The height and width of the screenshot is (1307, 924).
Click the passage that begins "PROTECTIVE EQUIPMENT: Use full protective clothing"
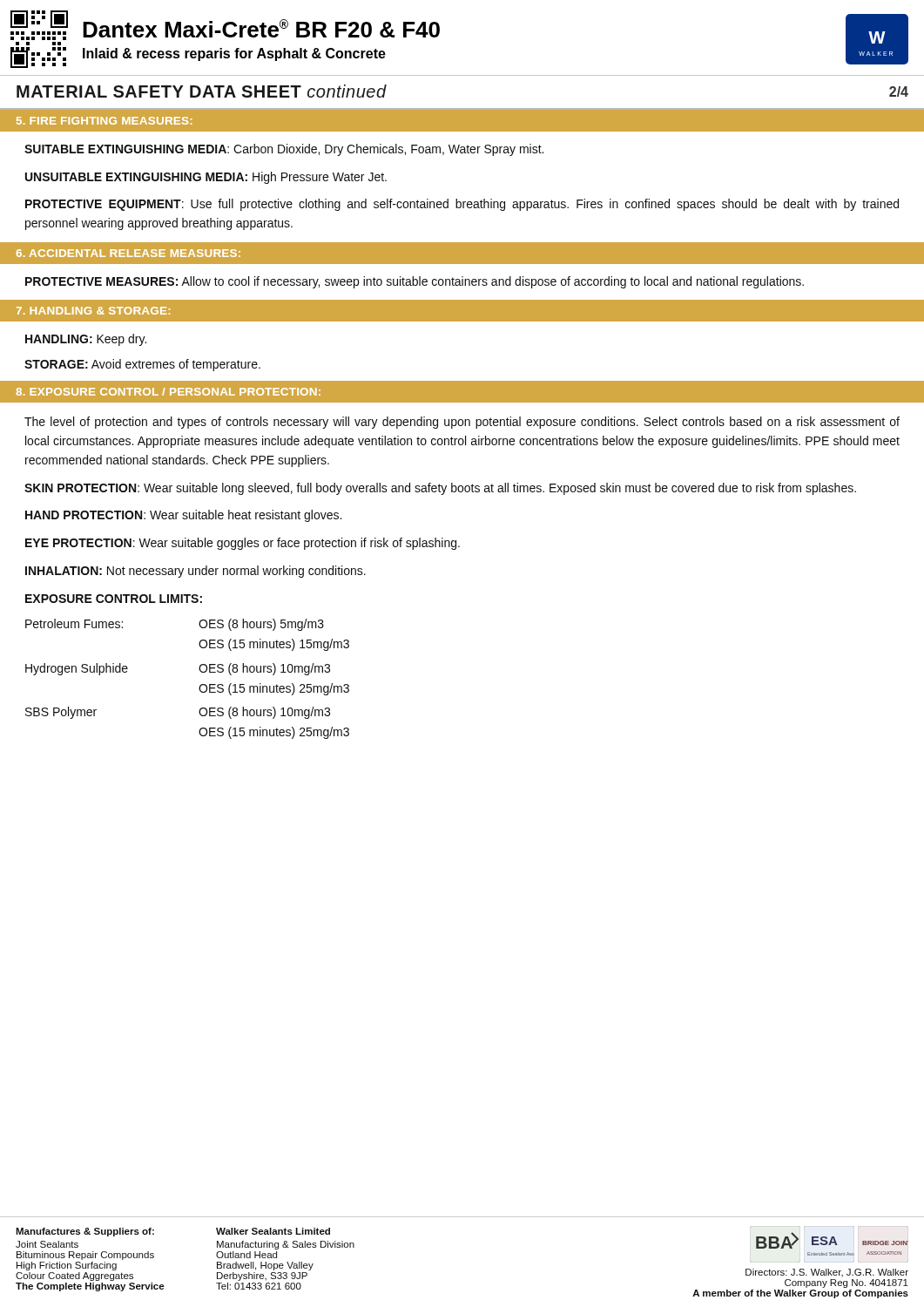[x=462, y=214]
